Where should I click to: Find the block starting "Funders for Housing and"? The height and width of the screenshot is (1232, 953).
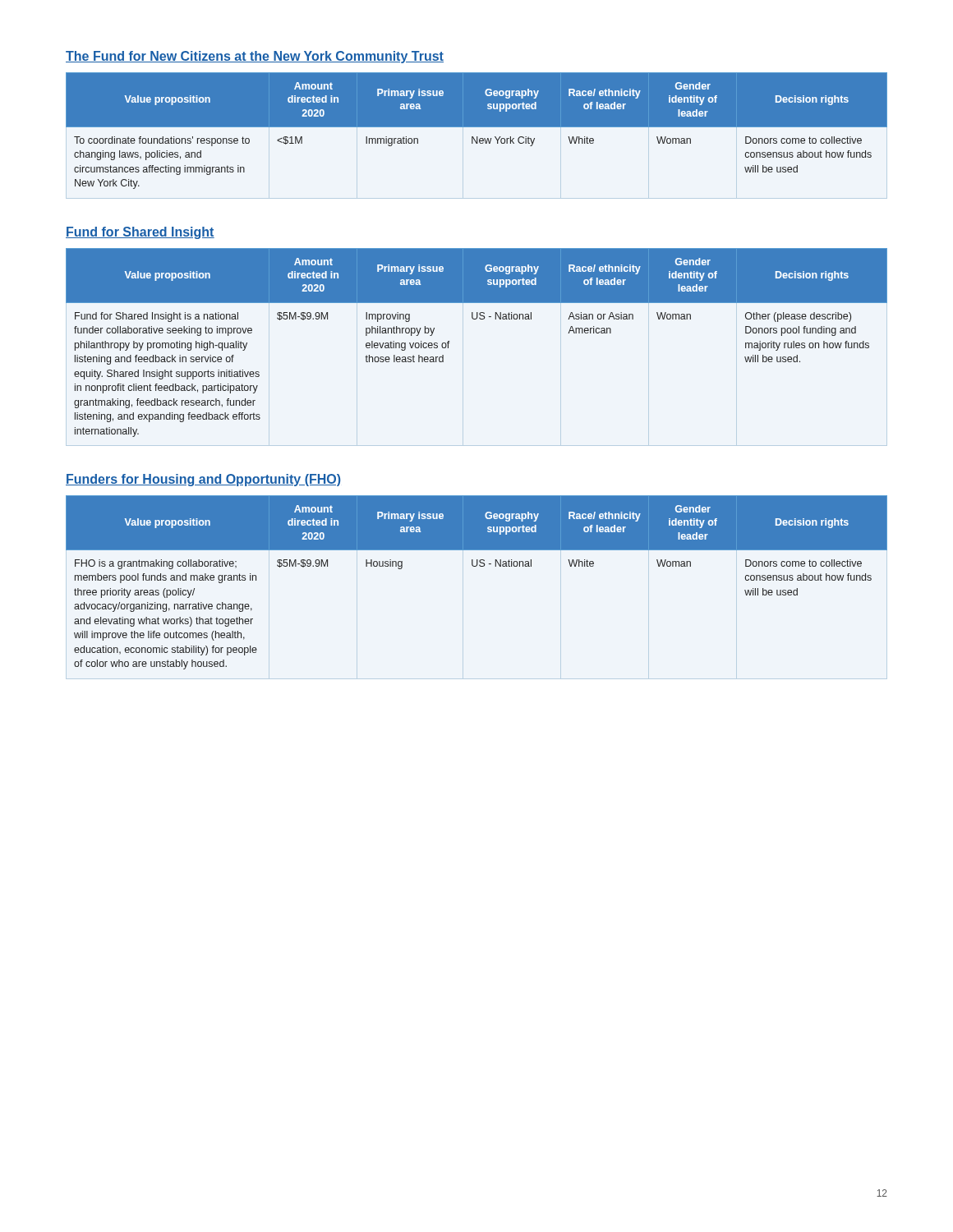203,479
